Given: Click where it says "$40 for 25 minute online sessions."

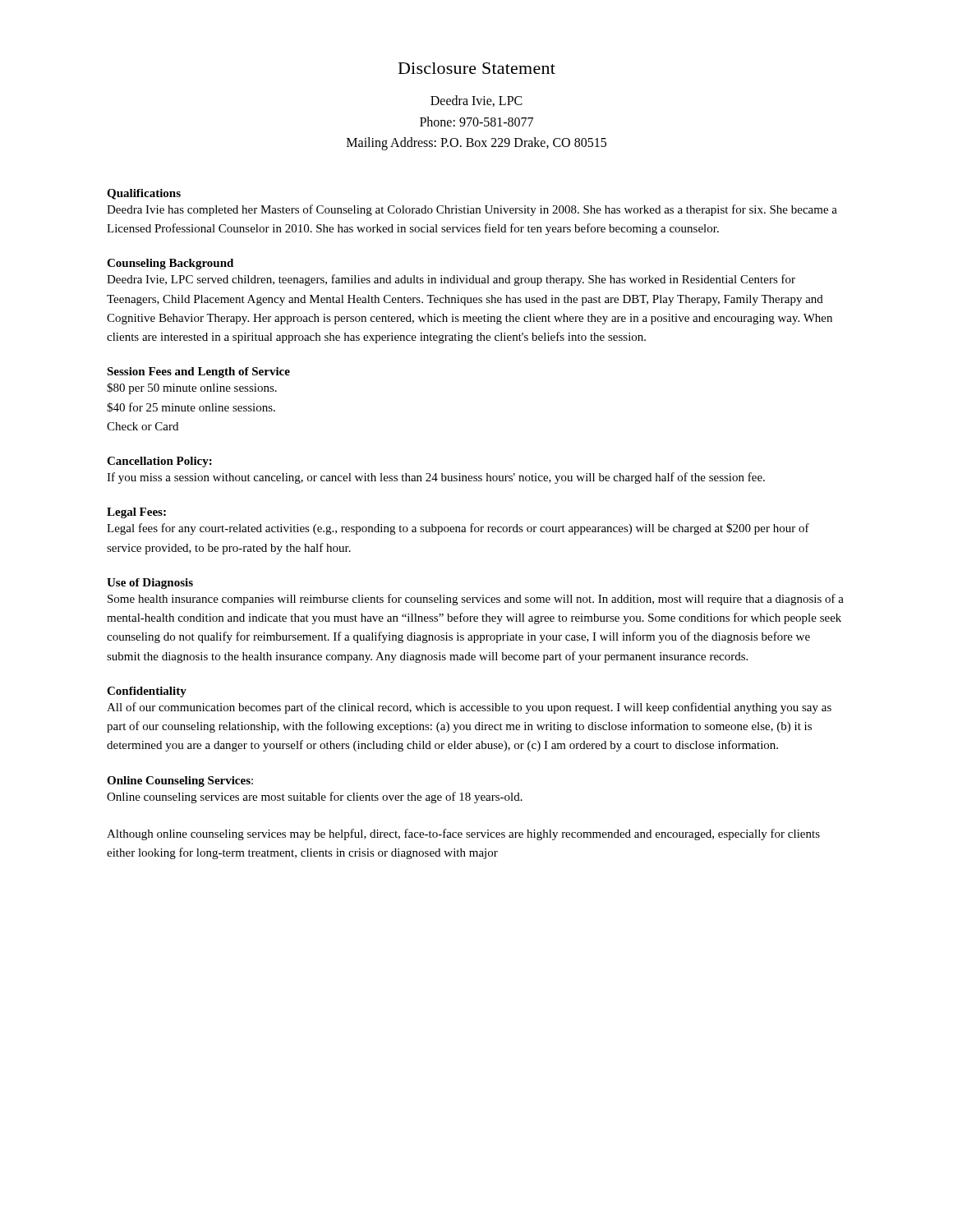Looking at the screenshot, I should click(191, 407).
